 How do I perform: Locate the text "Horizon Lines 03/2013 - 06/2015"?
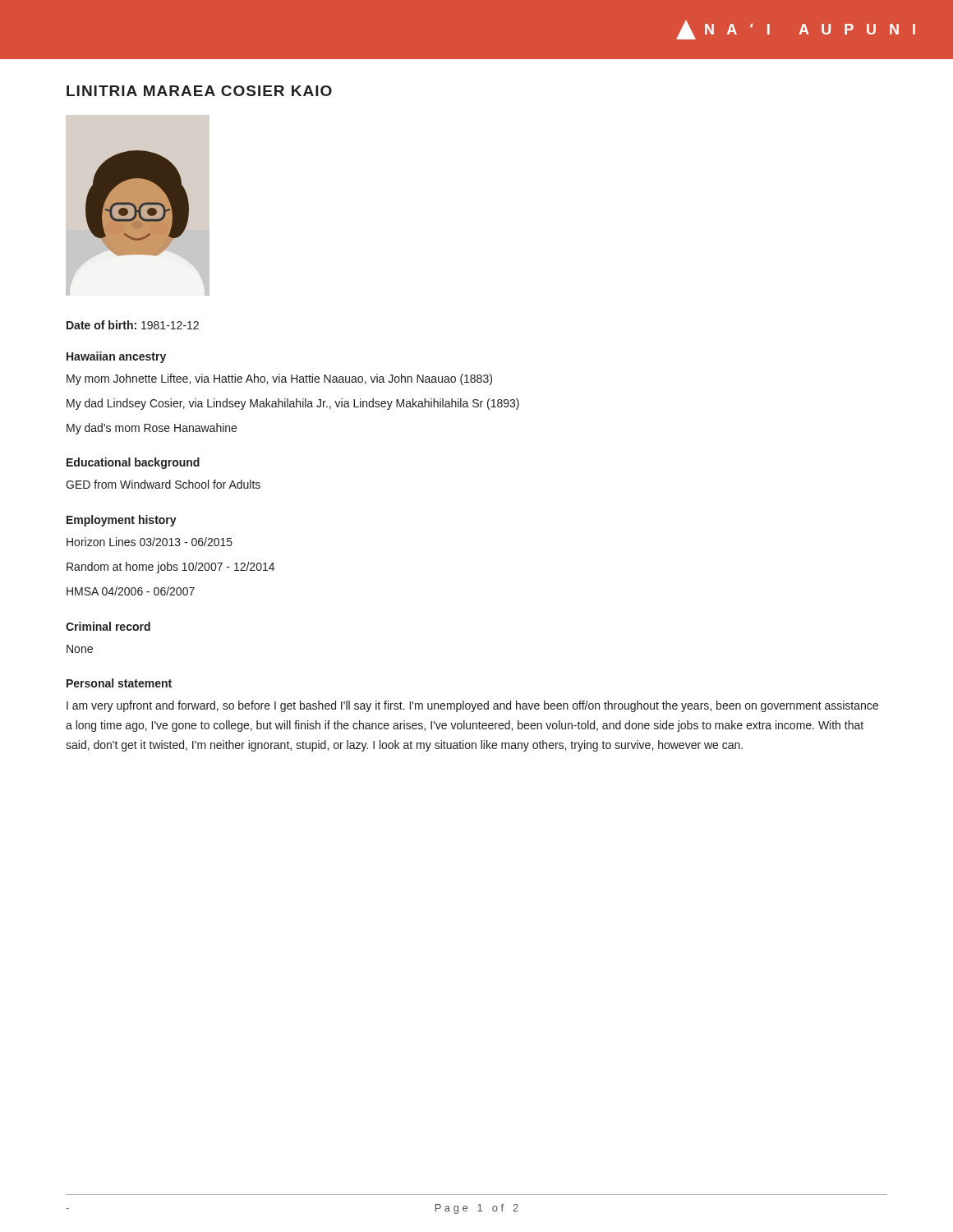[x=149, y=542]
